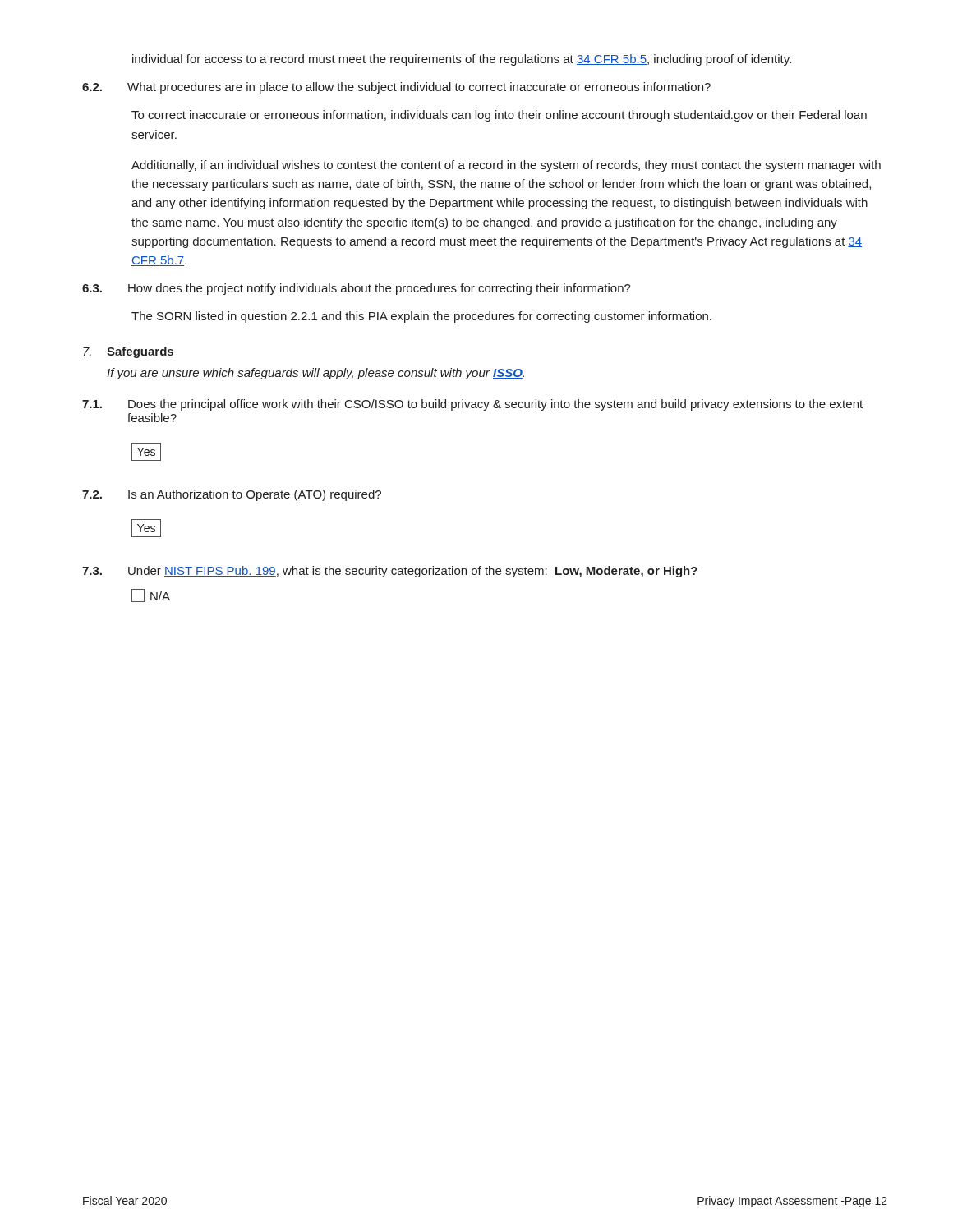Find the list item that says "7.1. Does the principal office"
The height and width of the screenshot is (1232, 953).
(x=485, y=410)
